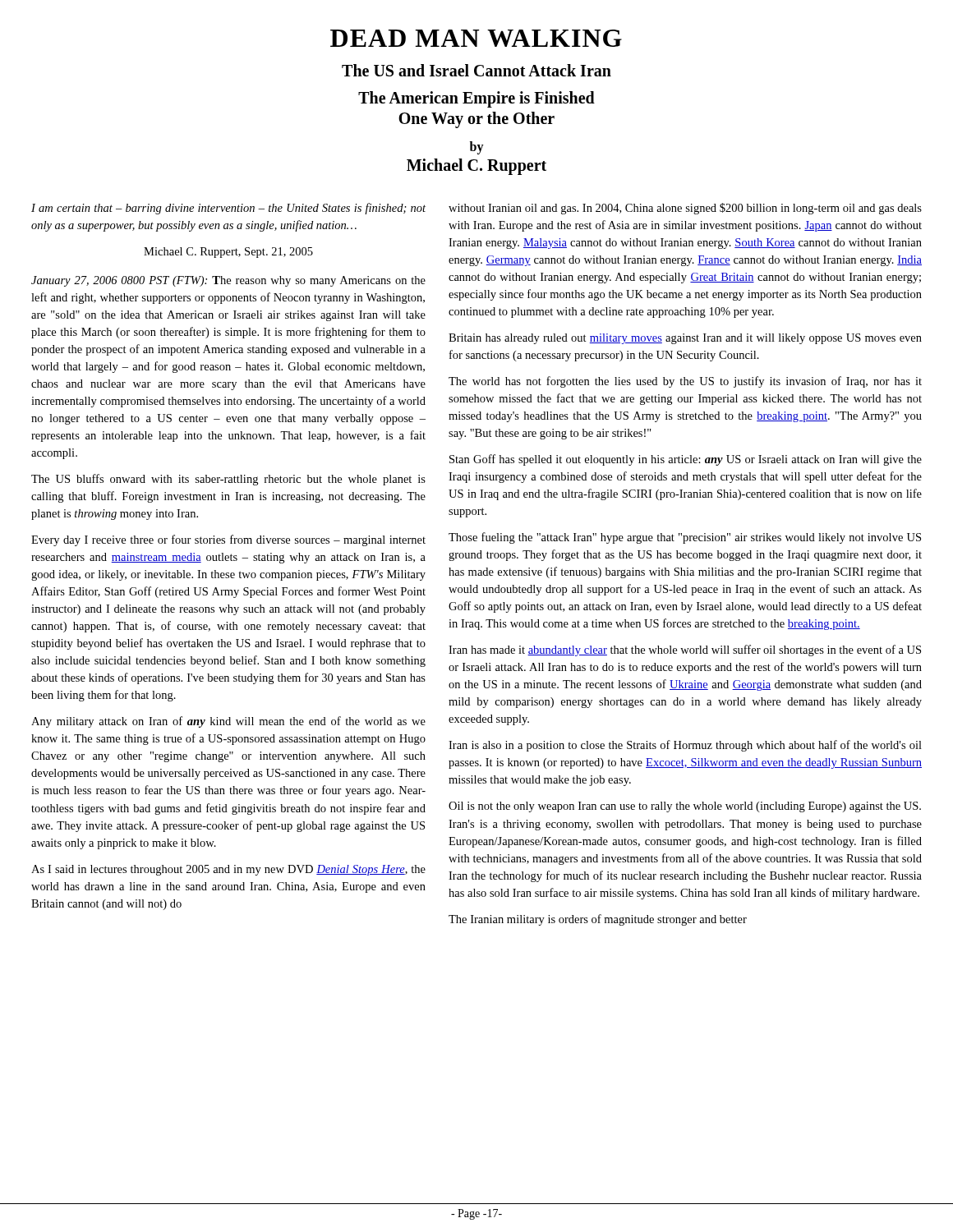Select the text block containing "The world has not forgotten the lies"

tap(685, 408)
